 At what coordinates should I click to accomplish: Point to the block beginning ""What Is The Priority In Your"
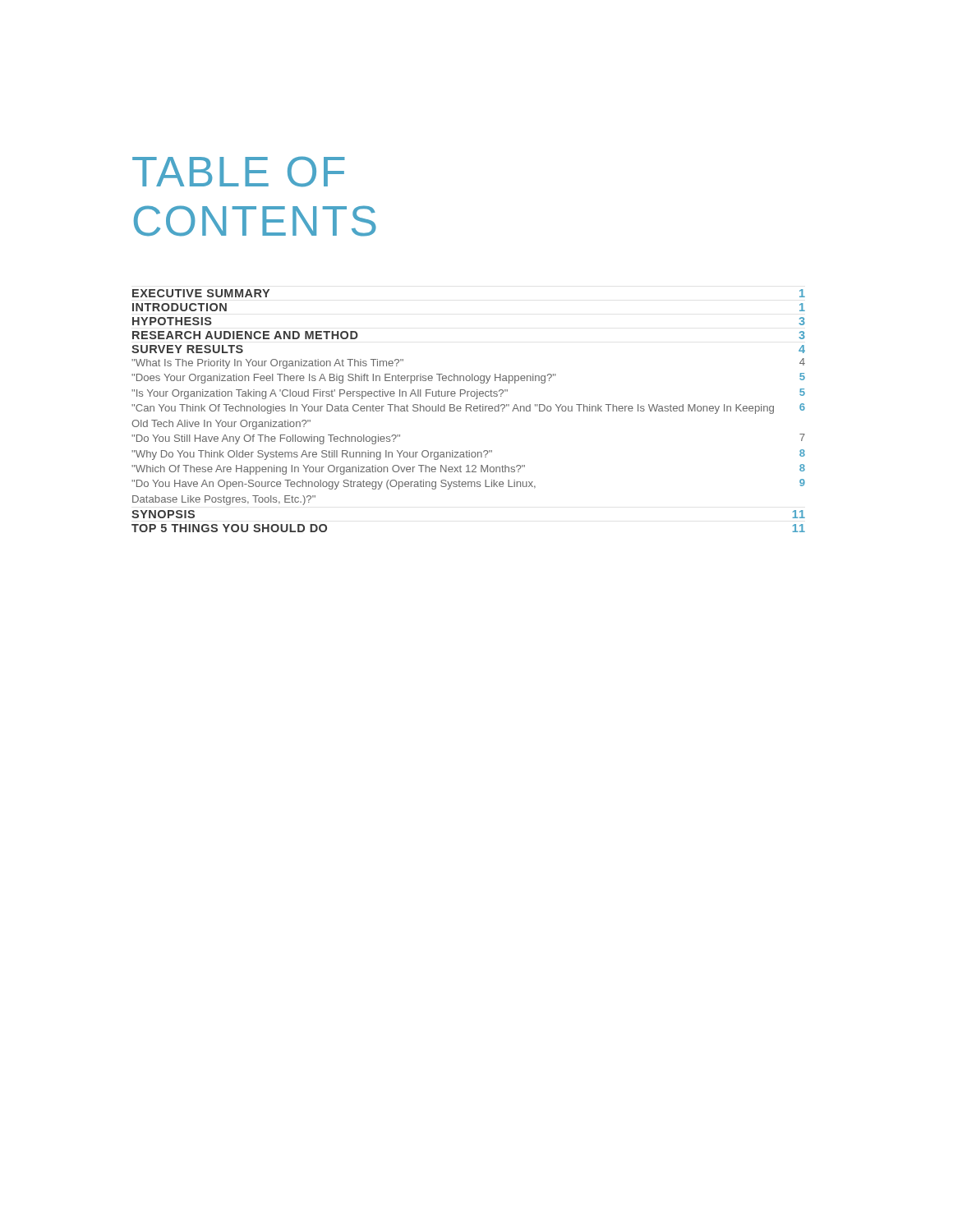tap(268, 362)
